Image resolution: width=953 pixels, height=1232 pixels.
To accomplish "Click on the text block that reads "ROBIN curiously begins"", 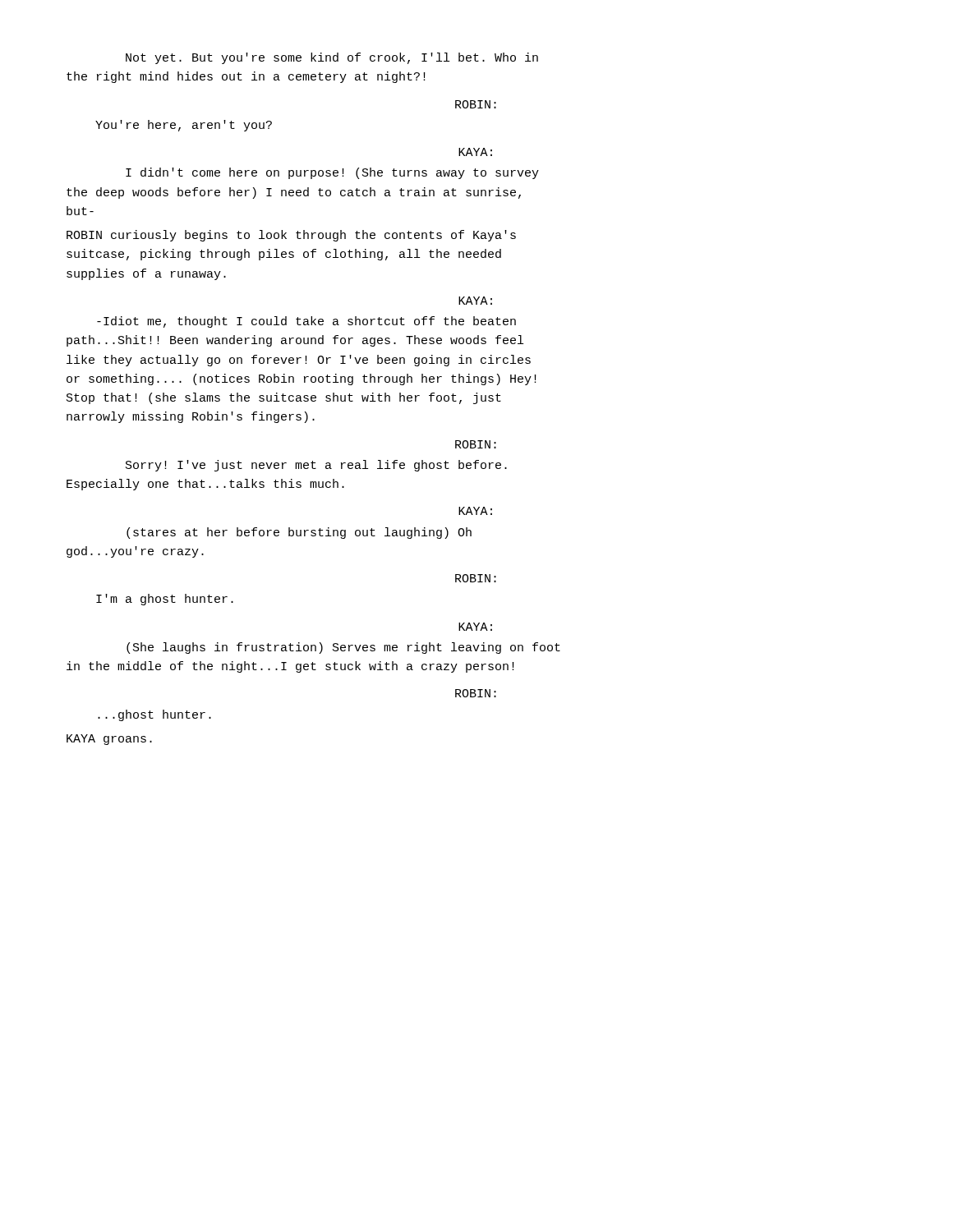I will (291, 255).
